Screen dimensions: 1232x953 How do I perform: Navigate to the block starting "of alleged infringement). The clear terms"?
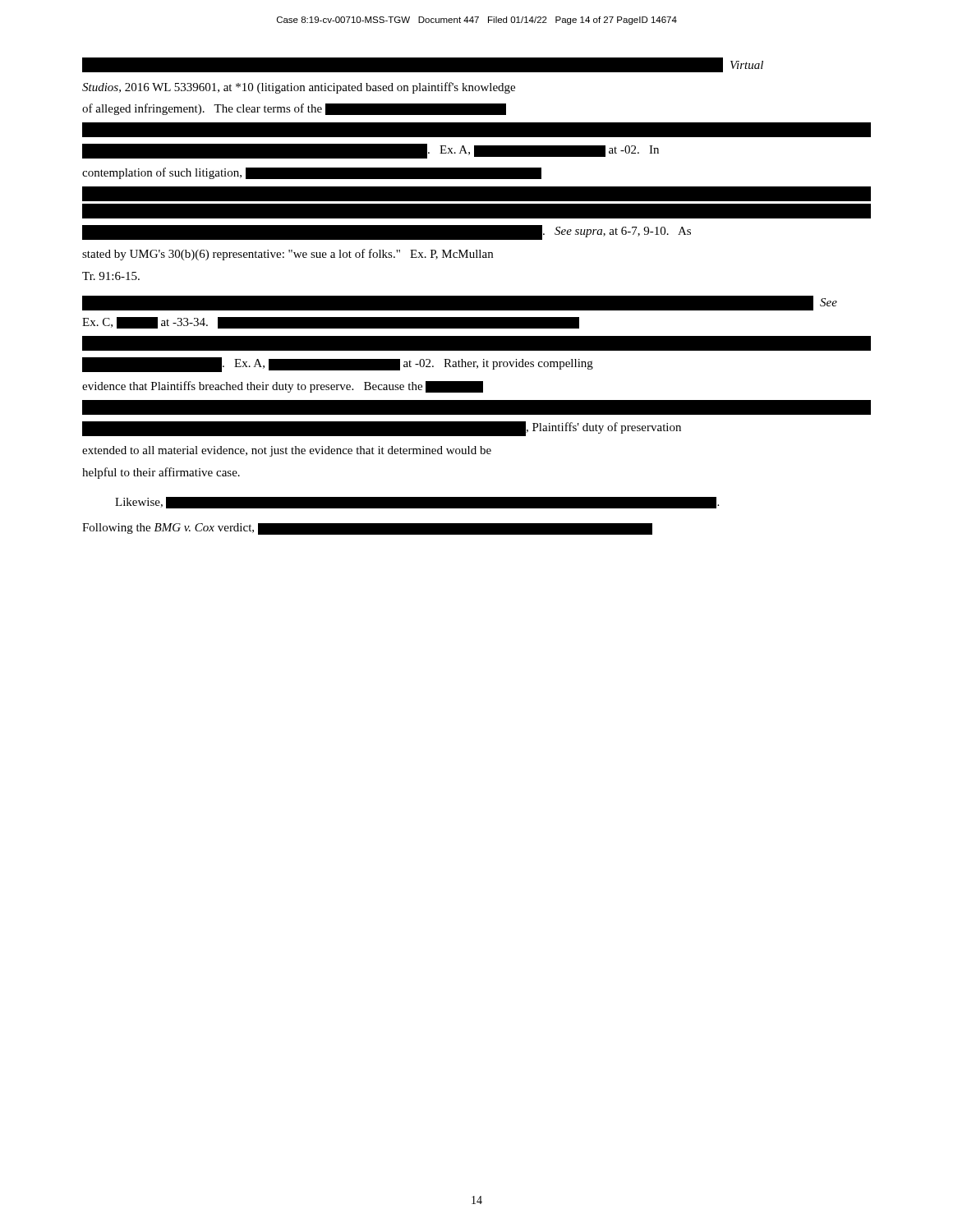pos(294,108)
